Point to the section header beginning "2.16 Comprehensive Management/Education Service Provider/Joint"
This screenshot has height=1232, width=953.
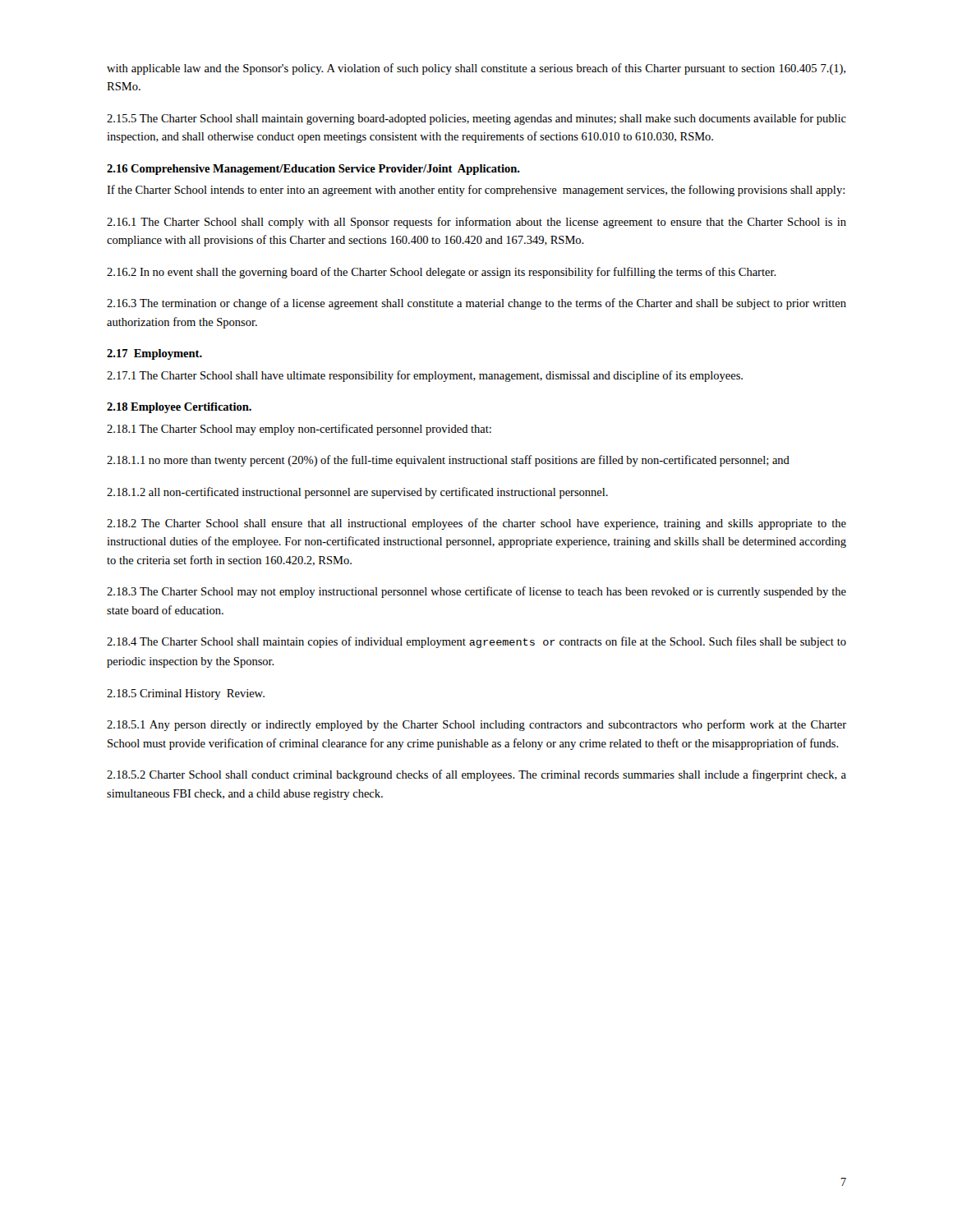(313, 168)
